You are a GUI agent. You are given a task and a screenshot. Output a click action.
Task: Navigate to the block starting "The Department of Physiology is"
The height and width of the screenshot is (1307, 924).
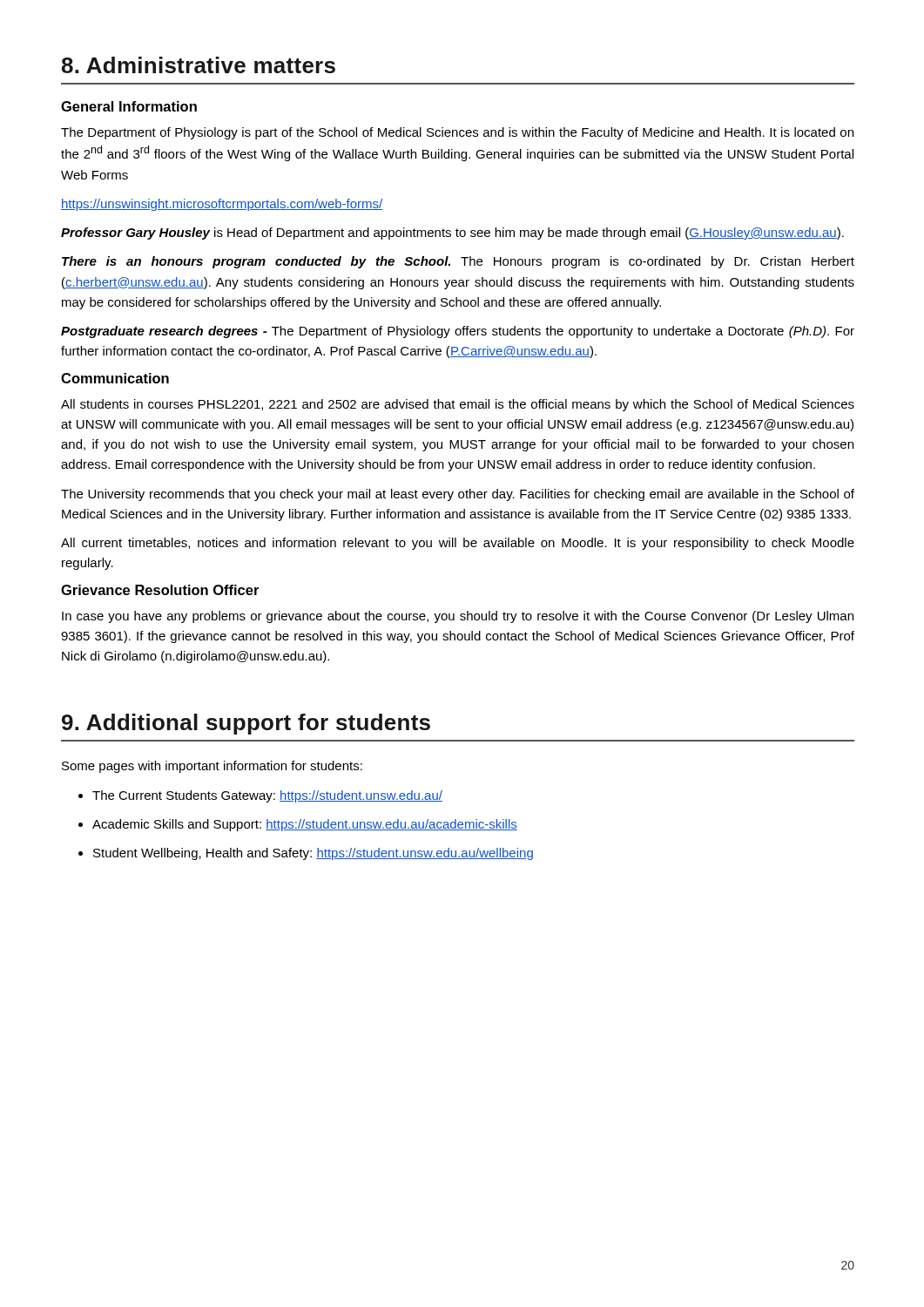pos(458,153)
